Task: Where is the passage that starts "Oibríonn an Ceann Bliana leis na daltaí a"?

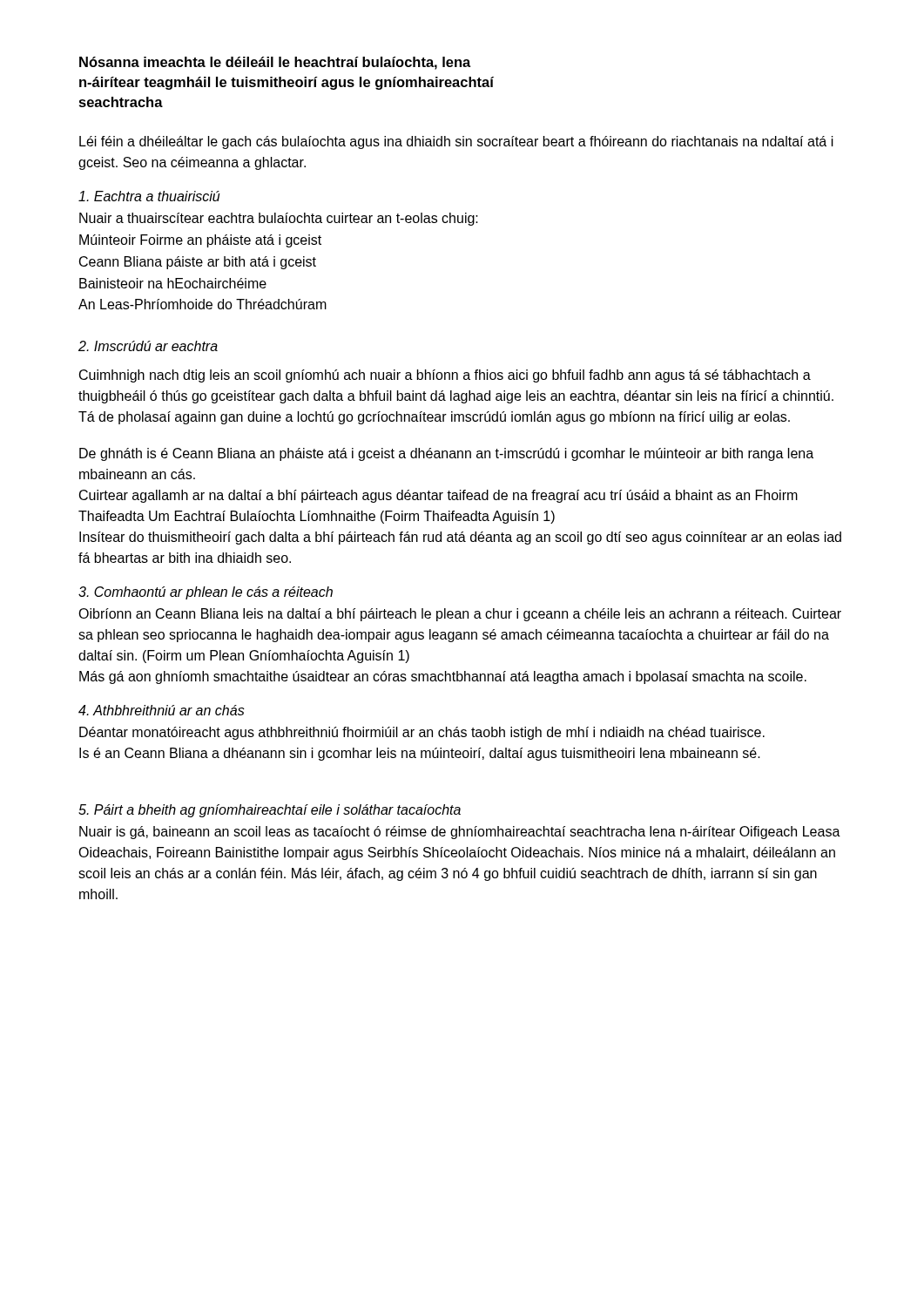Action: coord(460,645)
